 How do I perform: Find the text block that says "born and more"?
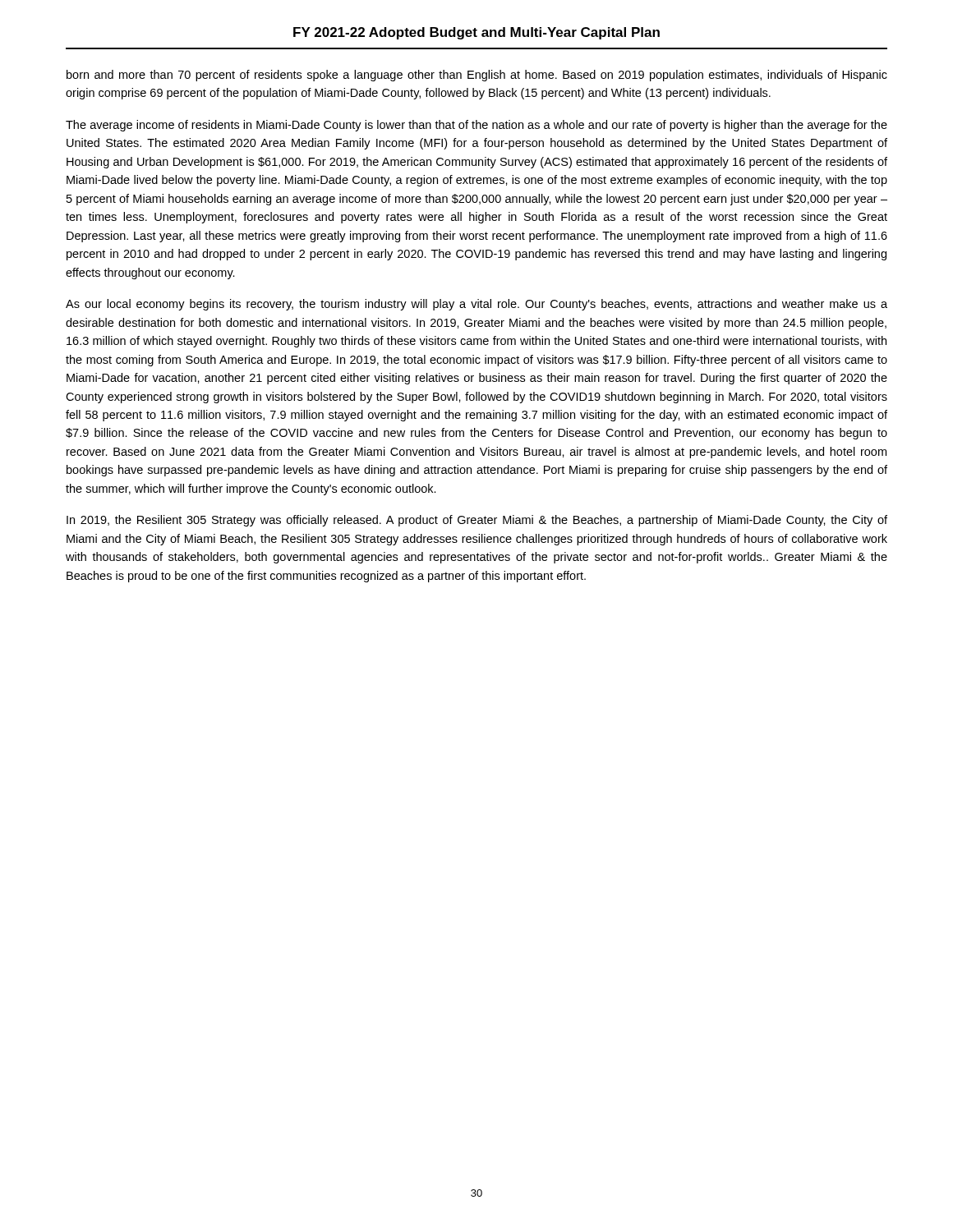click(476, 84)
